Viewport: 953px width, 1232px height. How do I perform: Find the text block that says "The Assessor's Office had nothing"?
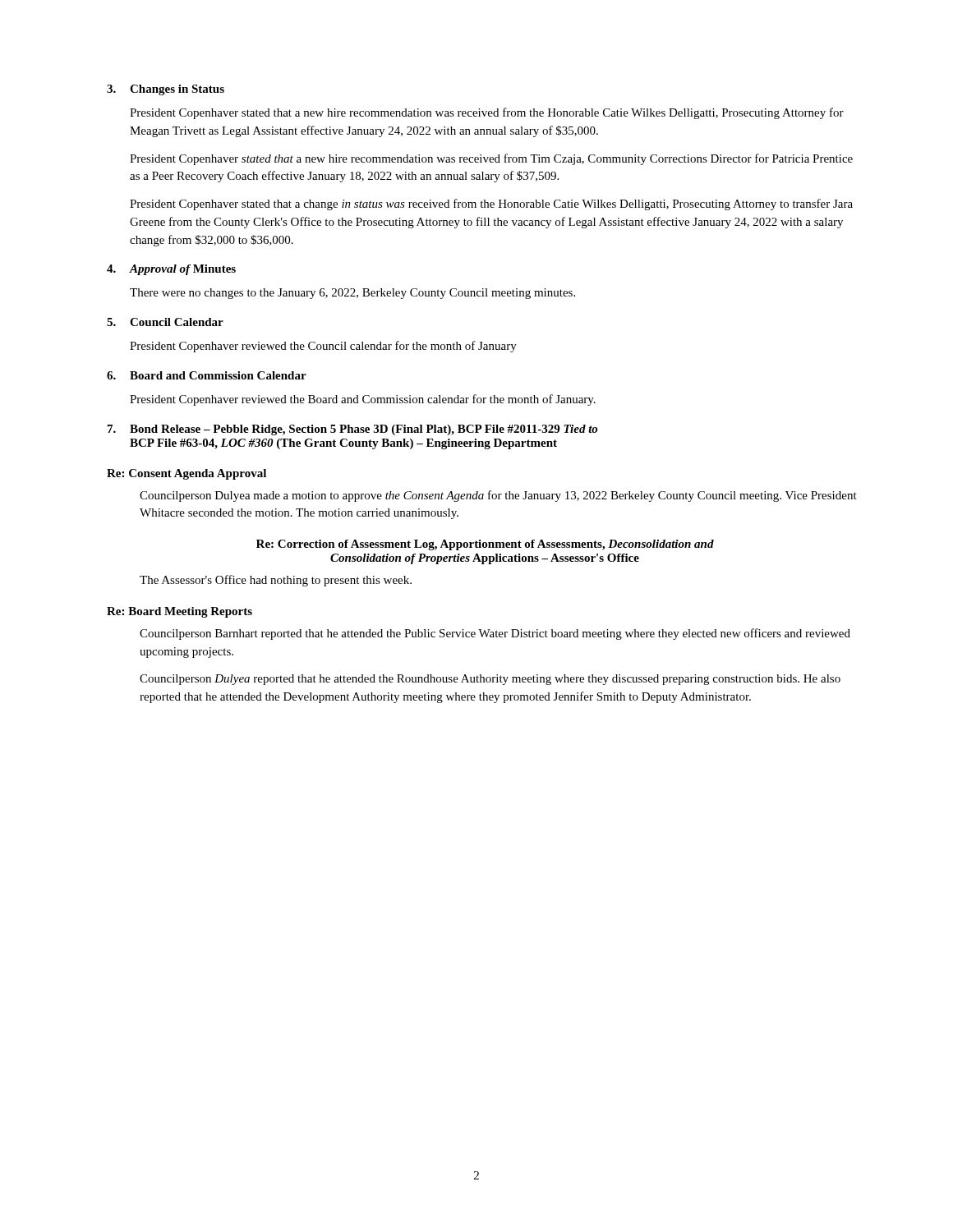click(x=276, y=581)
